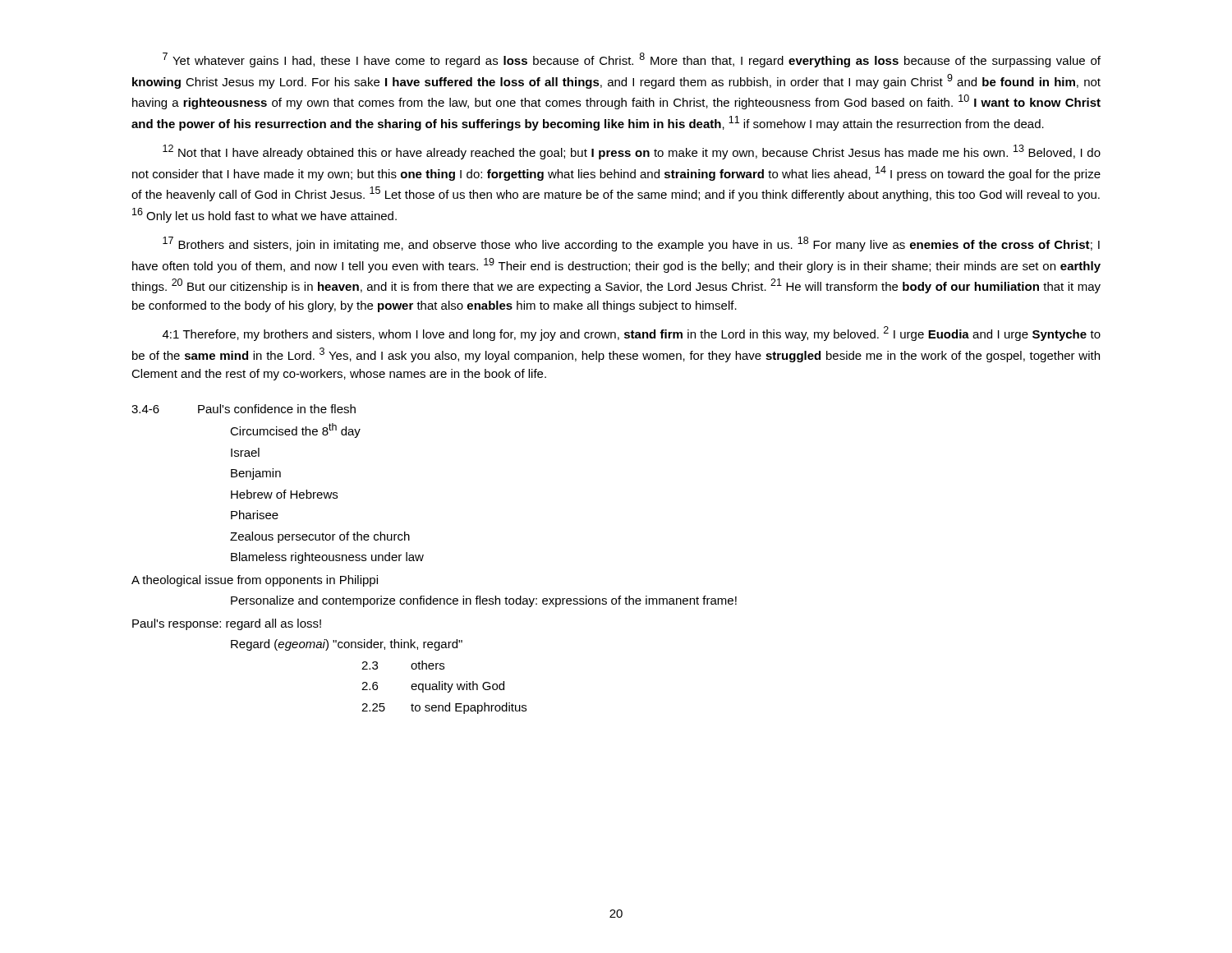Where is the passage that starts "4:1 Therefore, my brothers and sisters,"?
The width and height of the screenshot is (1232, 953).
pos(616,353)
